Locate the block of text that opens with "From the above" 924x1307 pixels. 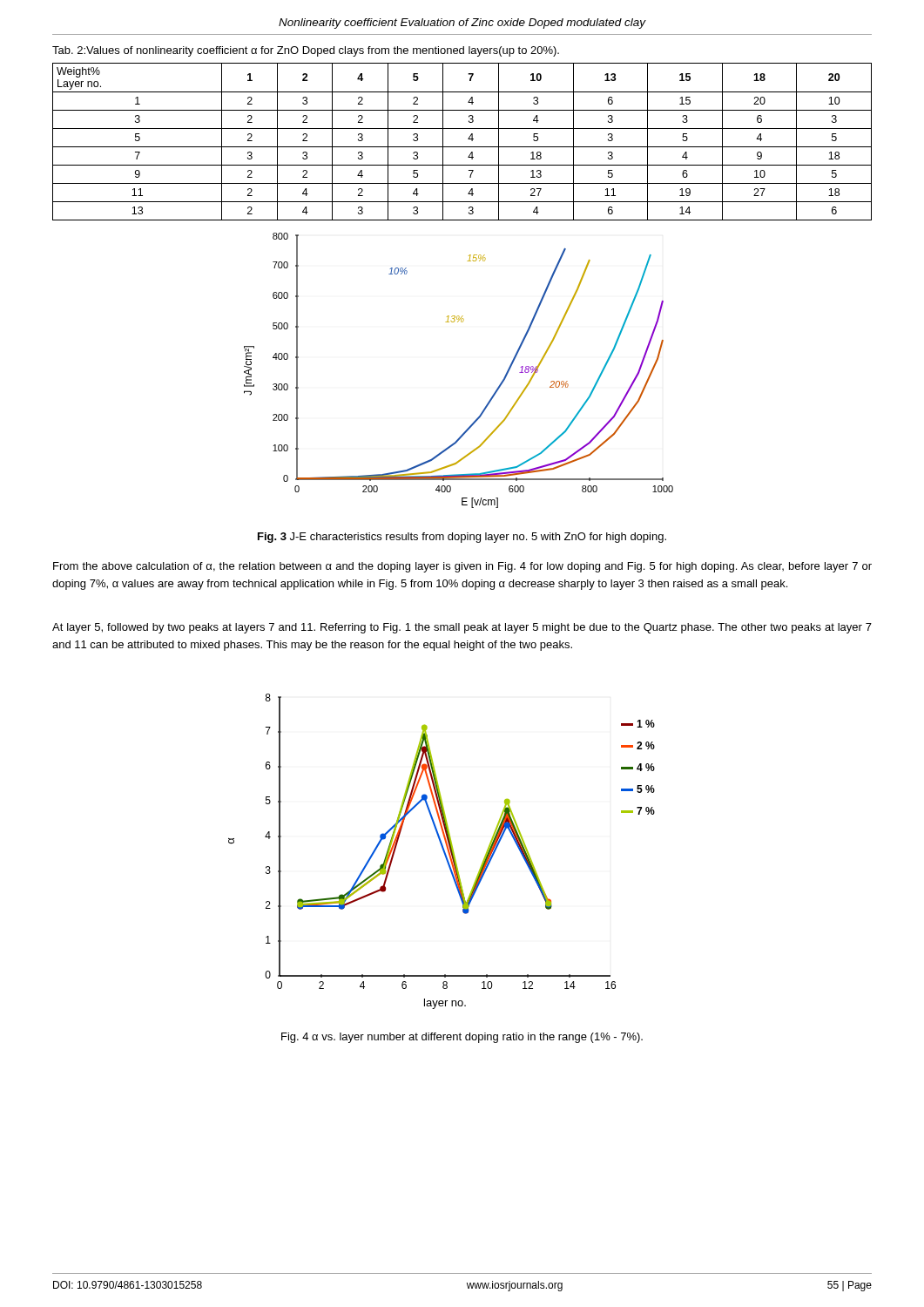pos(462,574)
